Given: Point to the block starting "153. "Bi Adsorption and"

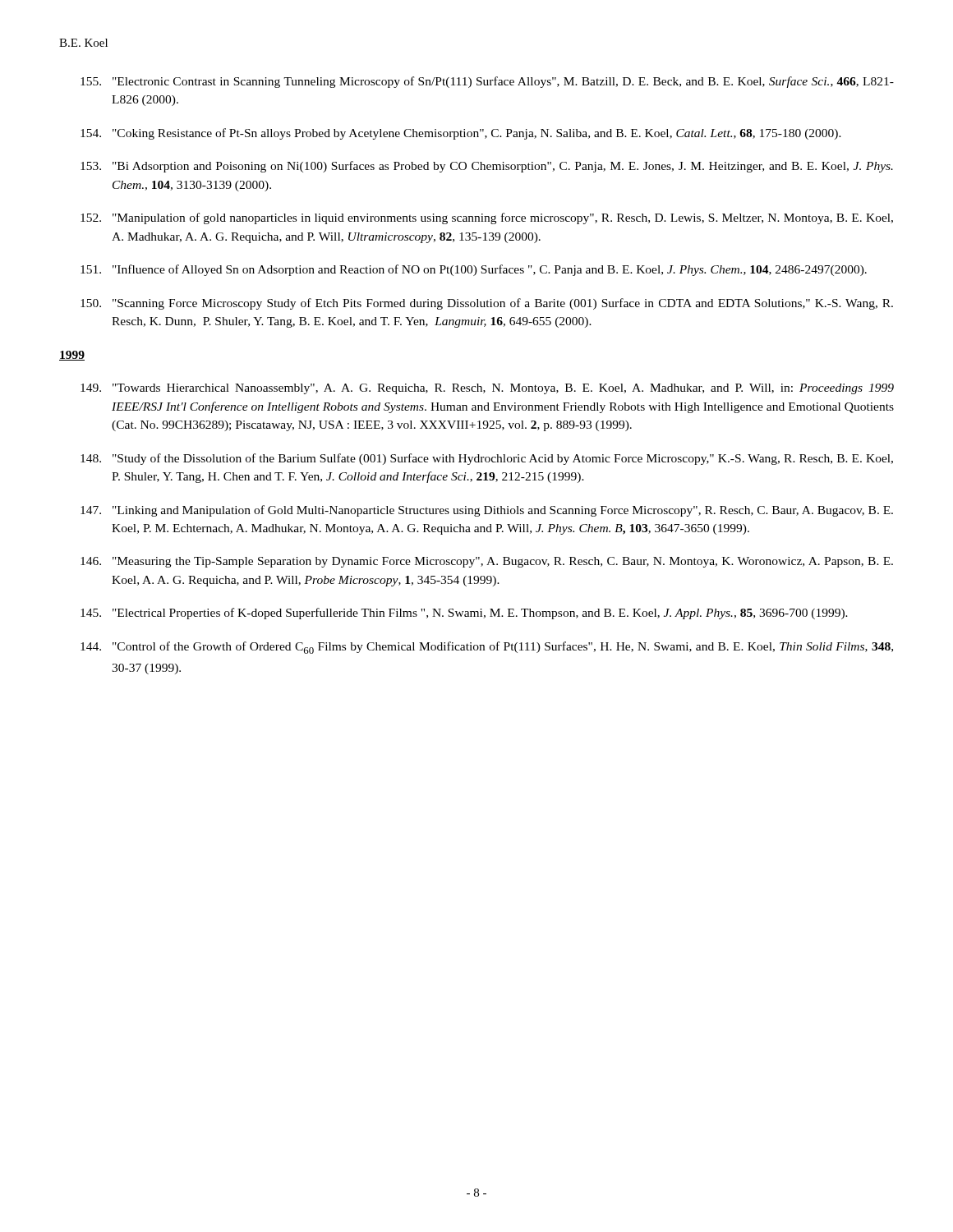Looking at the screenshot, I should (476, 176).
